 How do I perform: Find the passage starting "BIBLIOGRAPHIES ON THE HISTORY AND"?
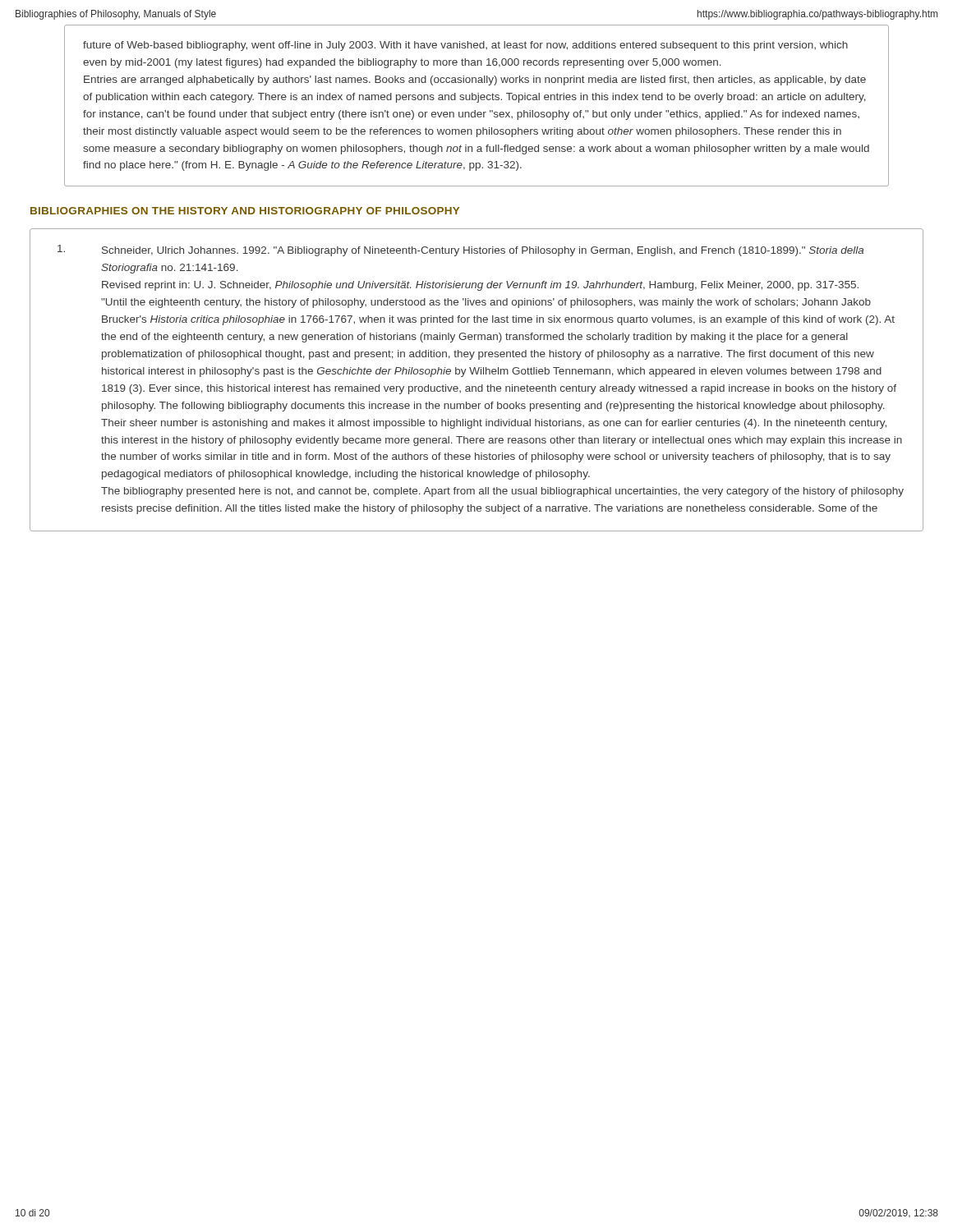(245, 211)
